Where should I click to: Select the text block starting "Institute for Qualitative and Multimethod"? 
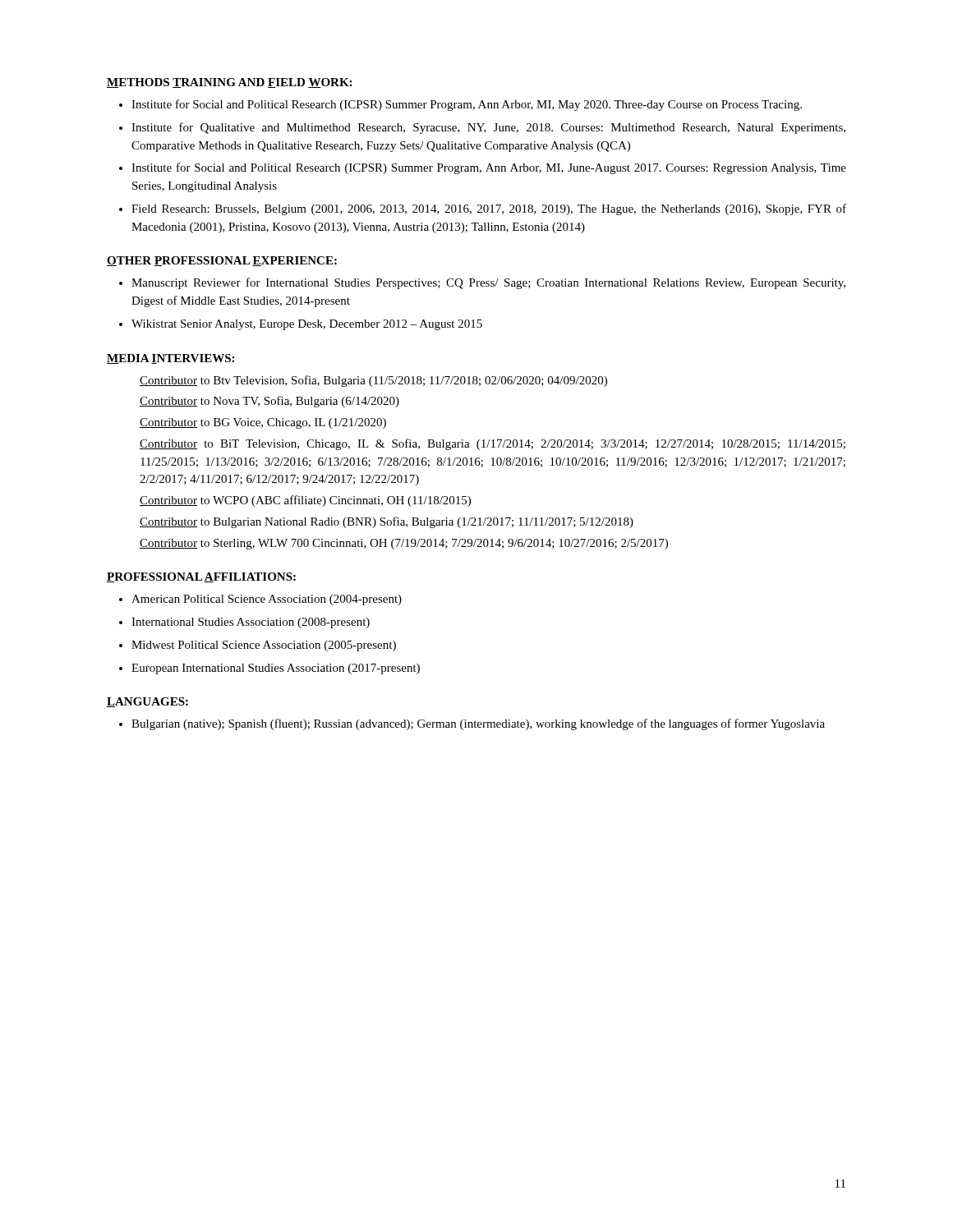pos(489,136)
